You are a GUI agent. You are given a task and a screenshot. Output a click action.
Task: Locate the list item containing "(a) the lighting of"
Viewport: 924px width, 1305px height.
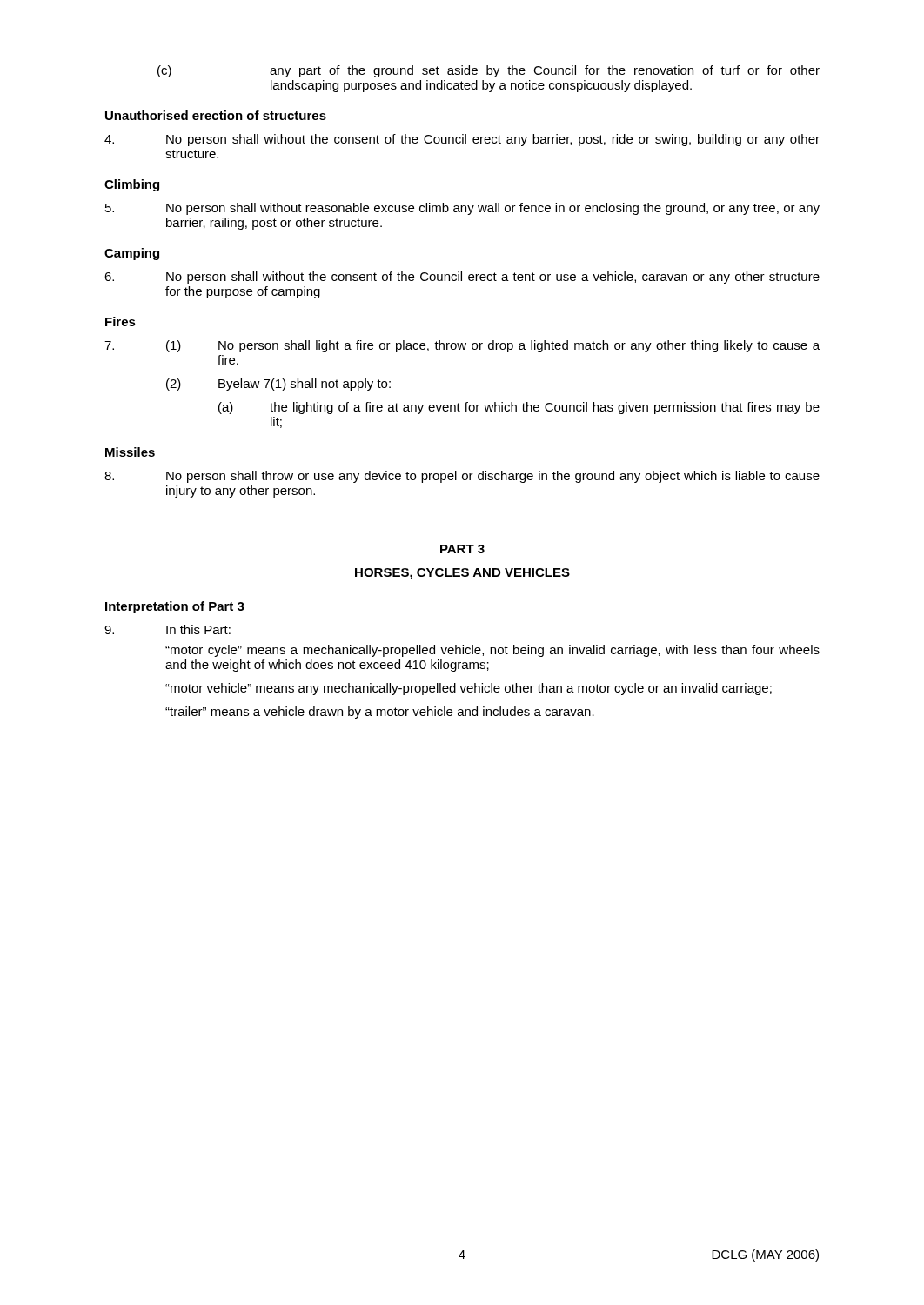pyautogui.click(x=519, y=414)
